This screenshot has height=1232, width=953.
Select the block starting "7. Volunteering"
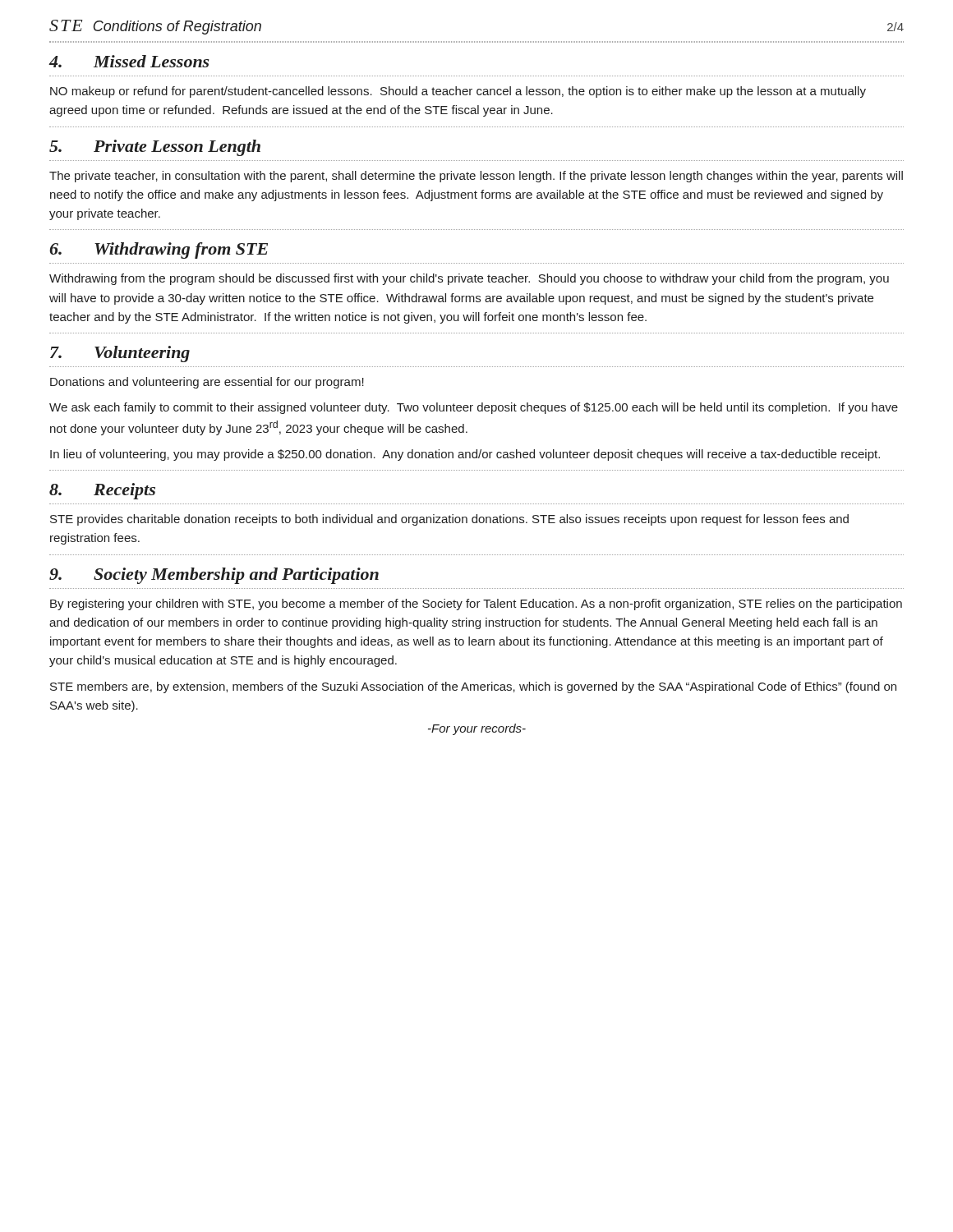tap(120, 352)
